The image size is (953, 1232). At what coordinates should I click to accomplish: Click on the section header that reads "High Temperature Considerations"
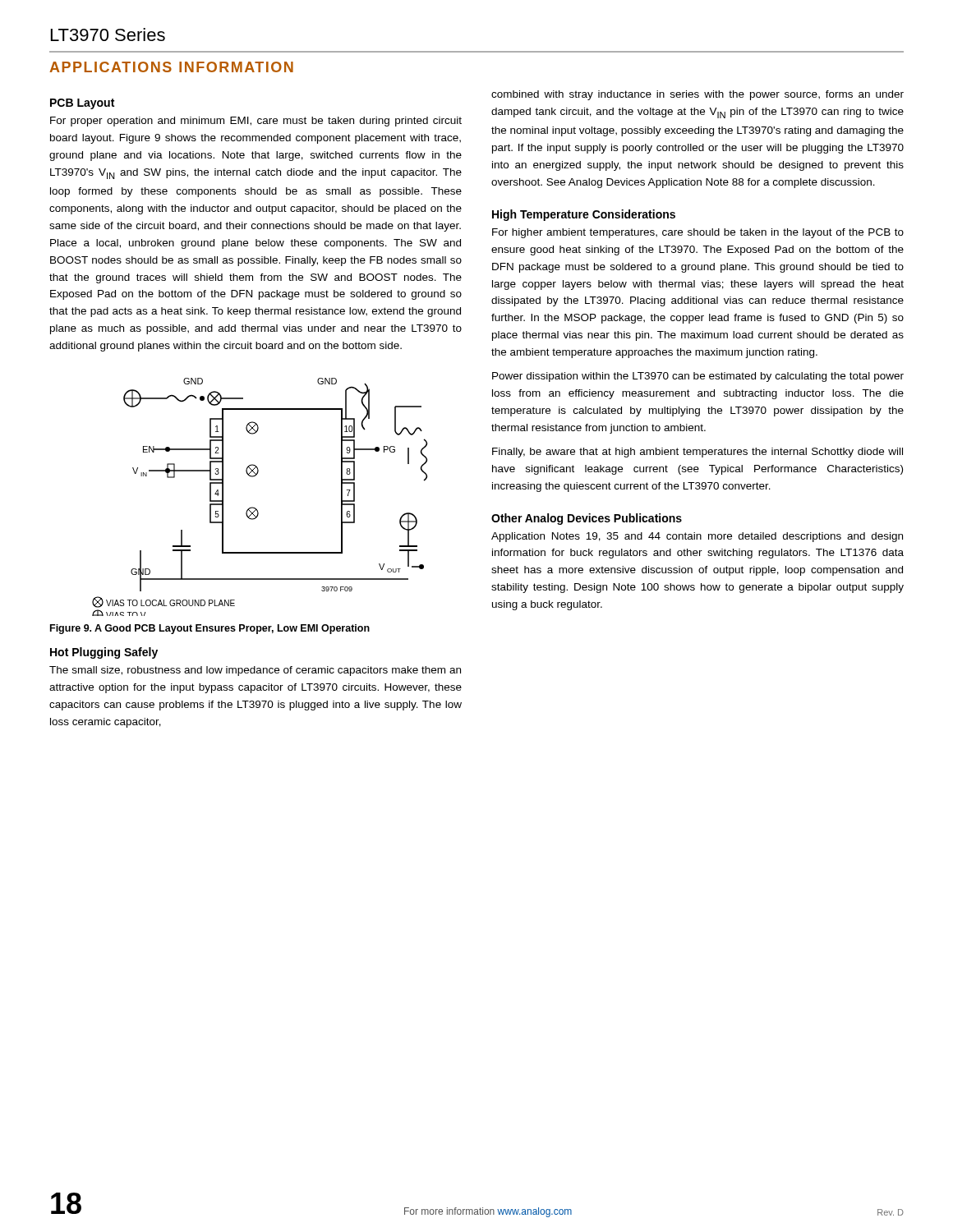click(584, 214)
